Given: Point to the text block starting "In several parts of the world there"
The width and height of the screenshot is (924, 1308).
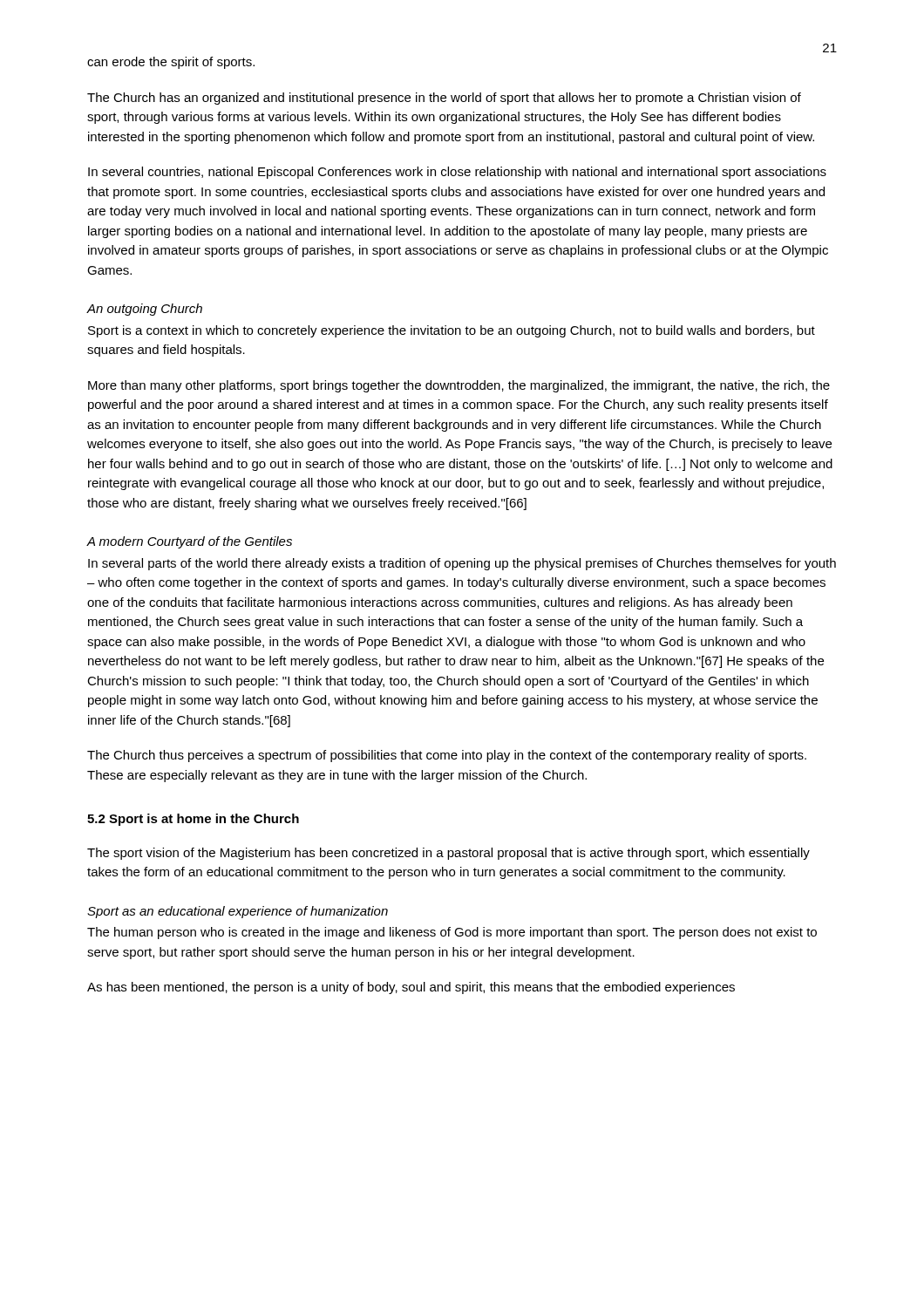Looking at the screenshot, I should 462,641.
